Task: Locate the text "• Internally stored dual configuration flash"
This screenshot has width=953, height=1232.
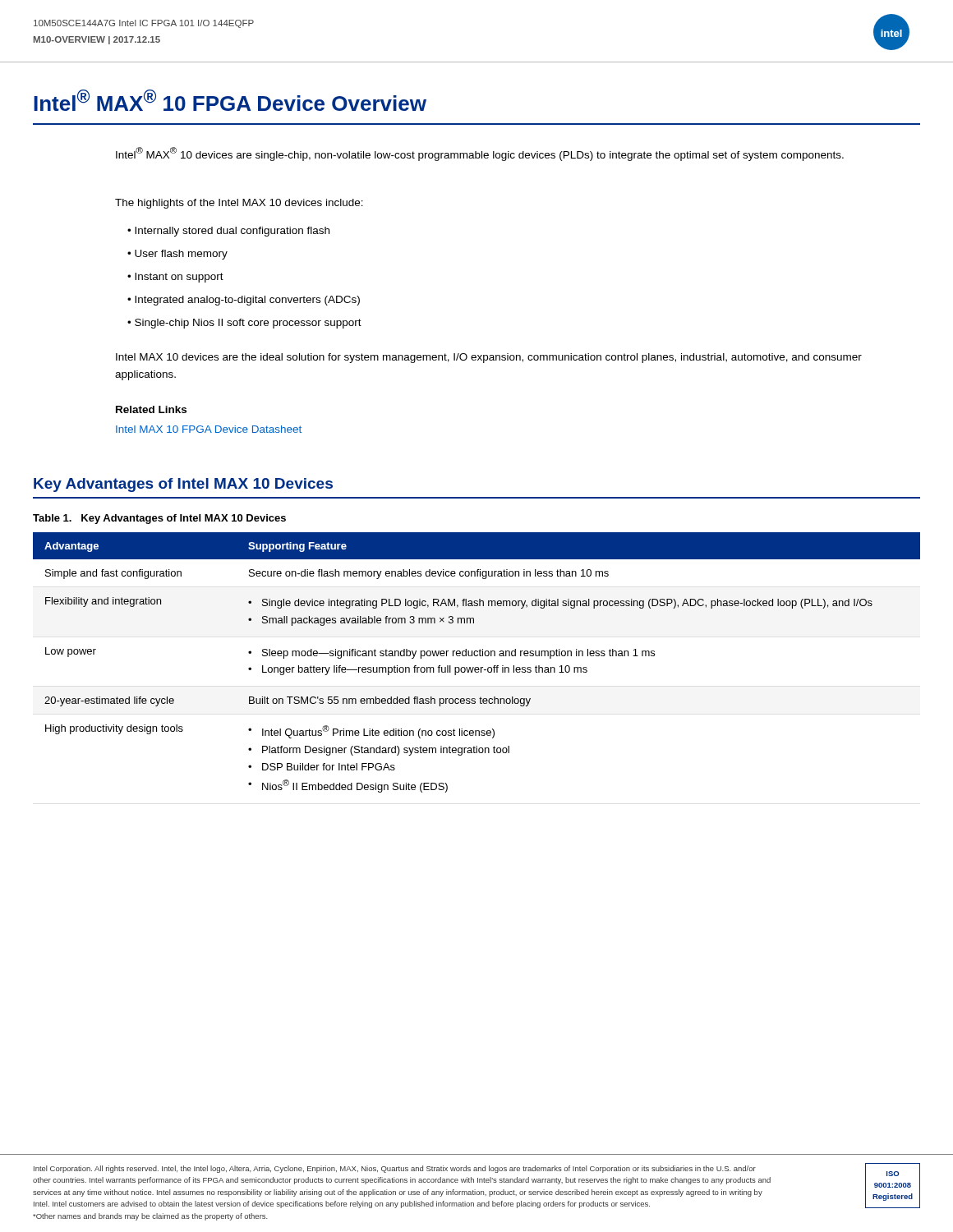Action: click(229, 230)
